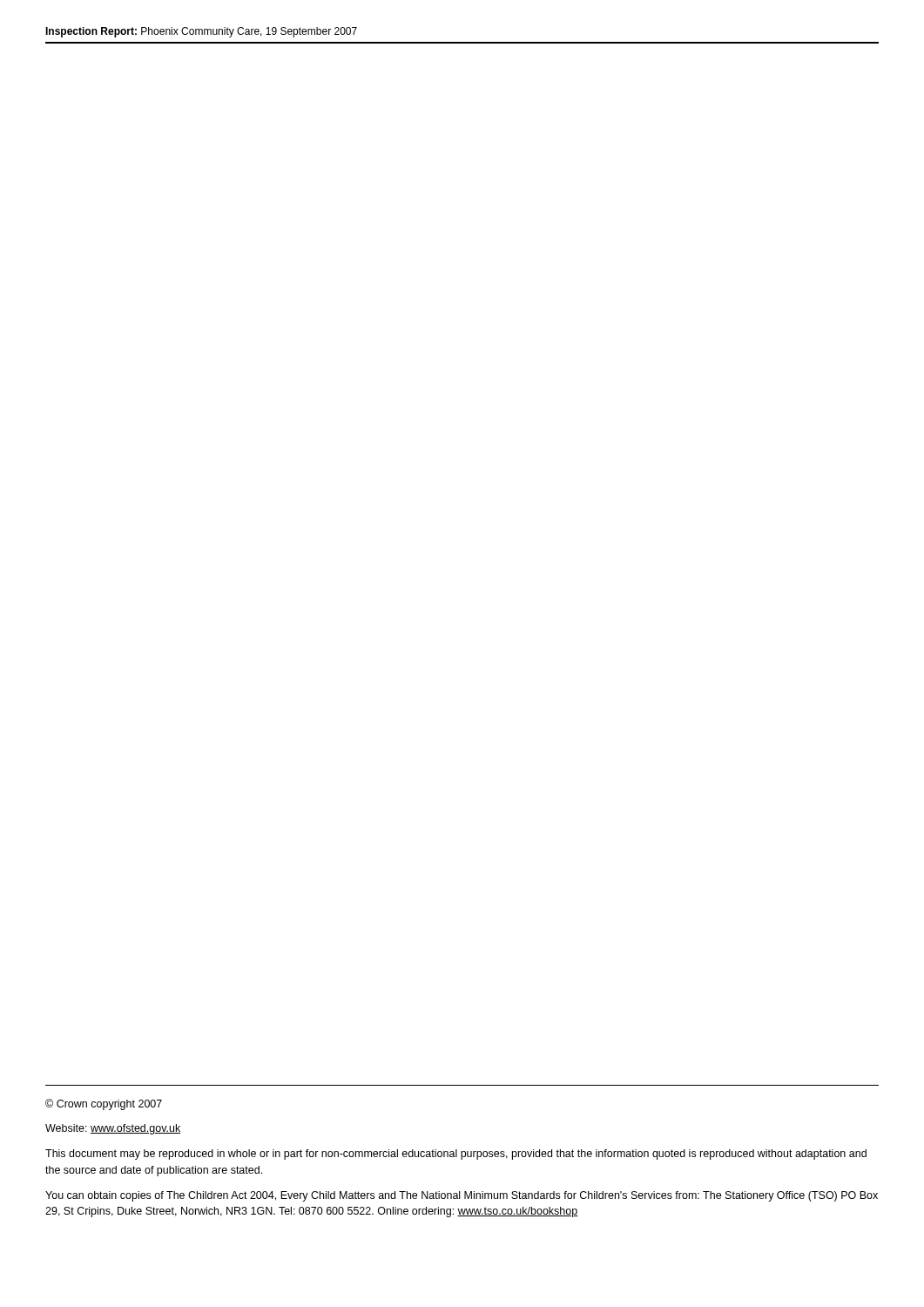Find "Website: www.ofsted.gov.uk" on this page
The image size is (924, 1307).
click(x=113, y=1129)
